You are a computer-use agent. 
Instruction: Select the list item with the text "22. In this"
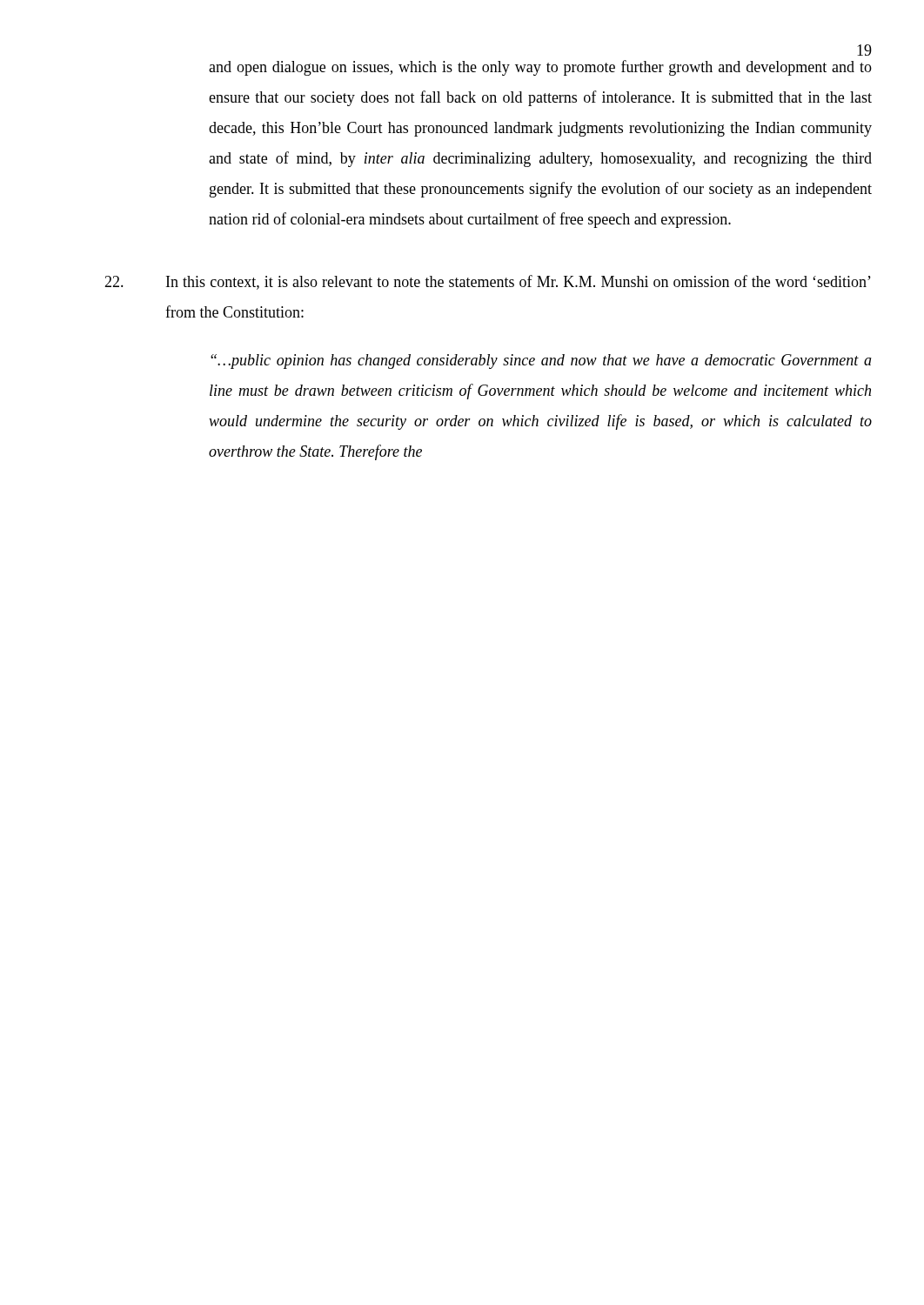click(x=488, y=297)
